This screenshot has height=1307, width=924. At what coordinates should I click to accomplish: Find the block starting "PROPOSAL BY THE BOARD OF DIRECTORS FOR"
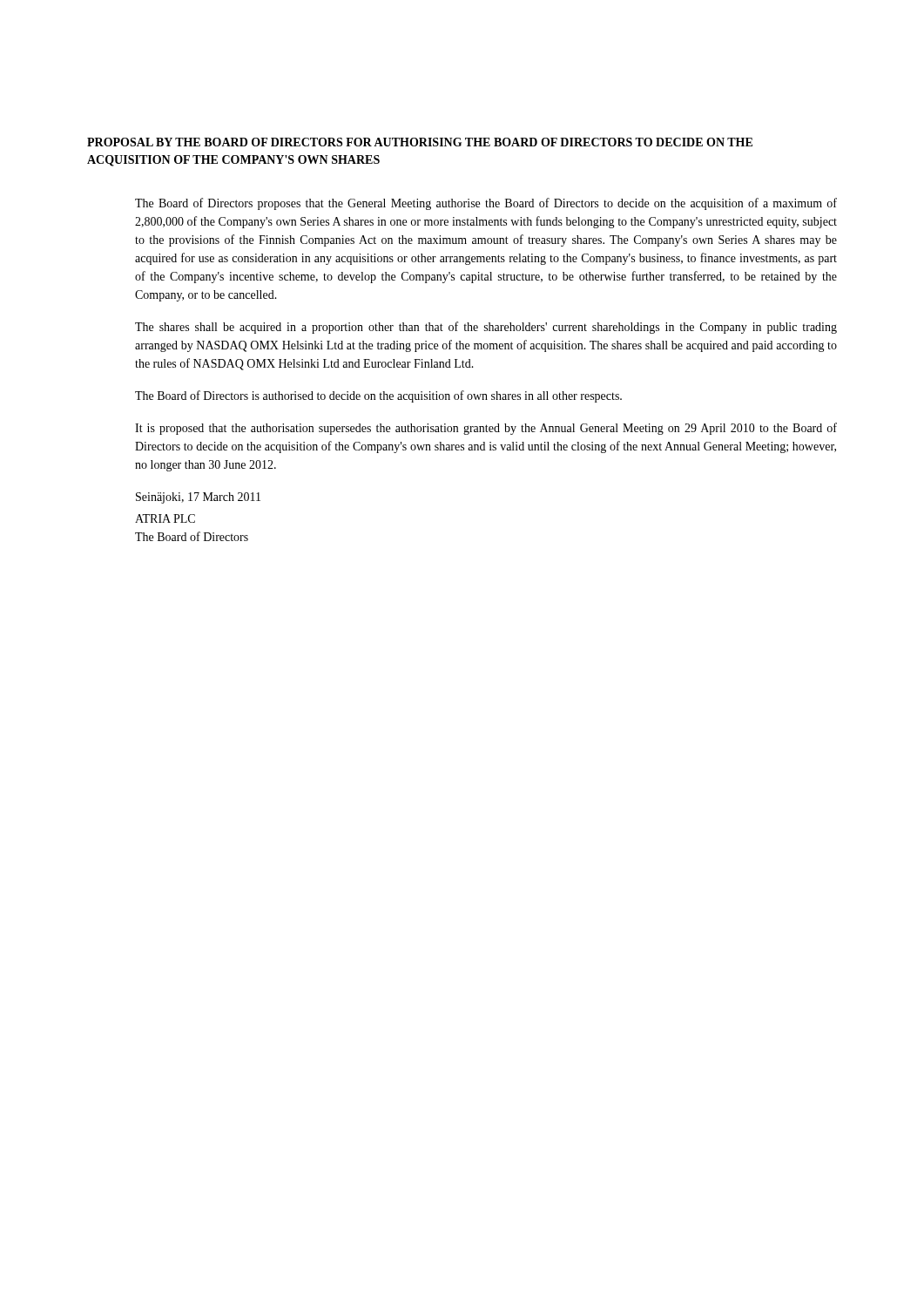(462, 151)
